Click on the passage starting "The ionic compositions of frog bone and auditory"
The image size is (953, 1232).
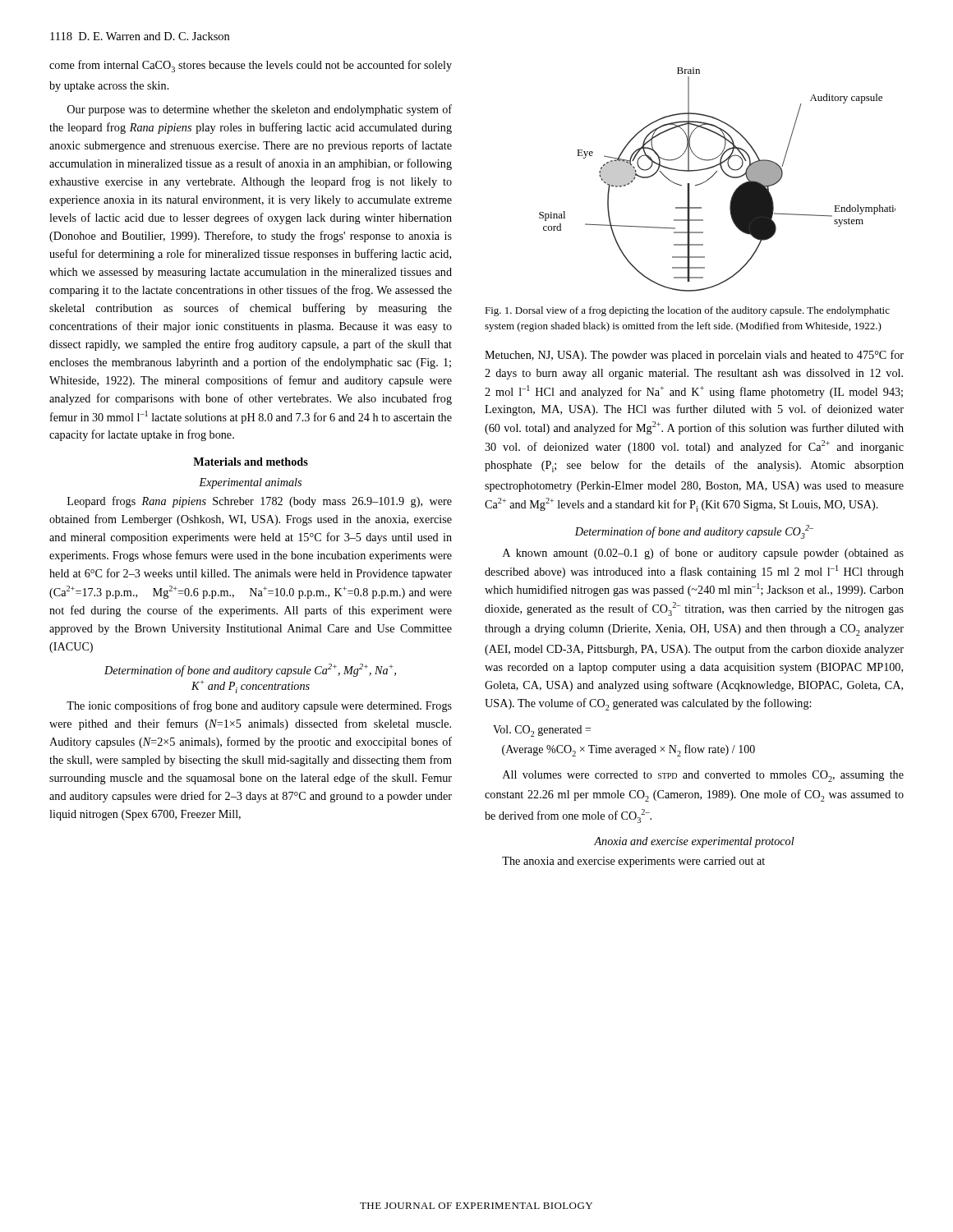[x=251, y=760]
